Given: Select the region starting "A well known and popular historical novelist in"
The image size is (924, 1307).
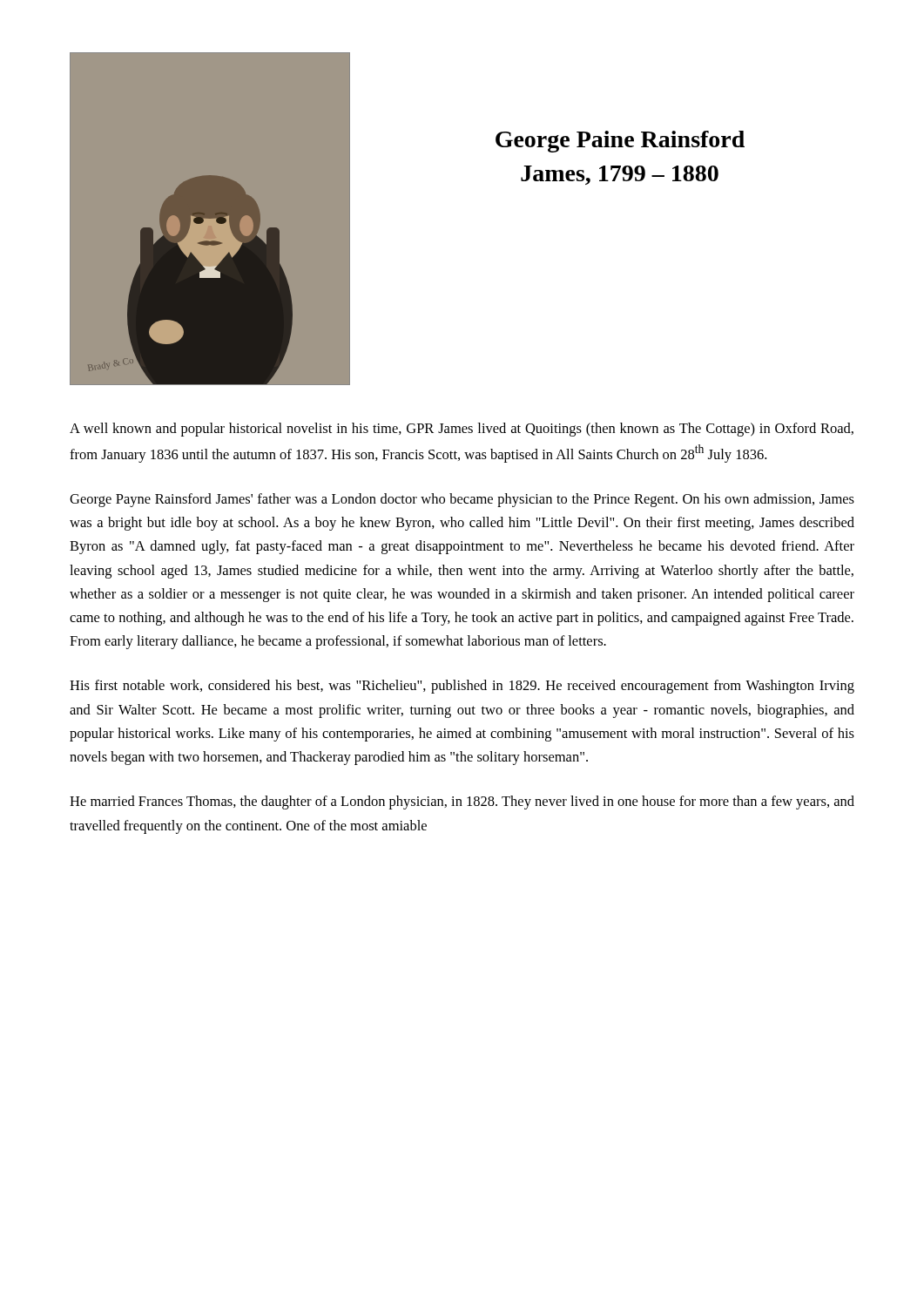Looking at the screenshot, I should pos(462,441).
